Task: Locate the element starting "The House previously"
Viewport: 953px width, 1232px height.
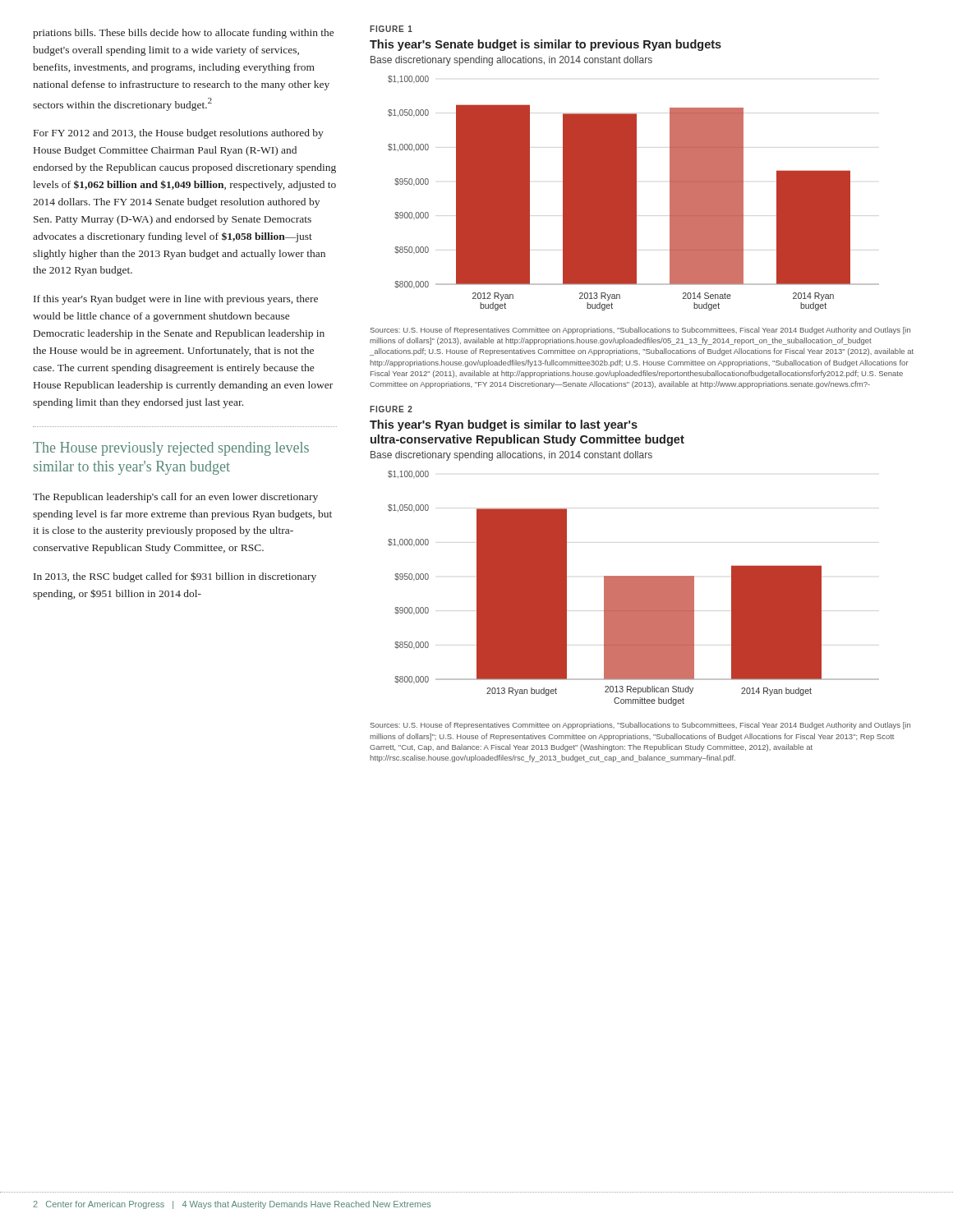Action: pos(185,458)
